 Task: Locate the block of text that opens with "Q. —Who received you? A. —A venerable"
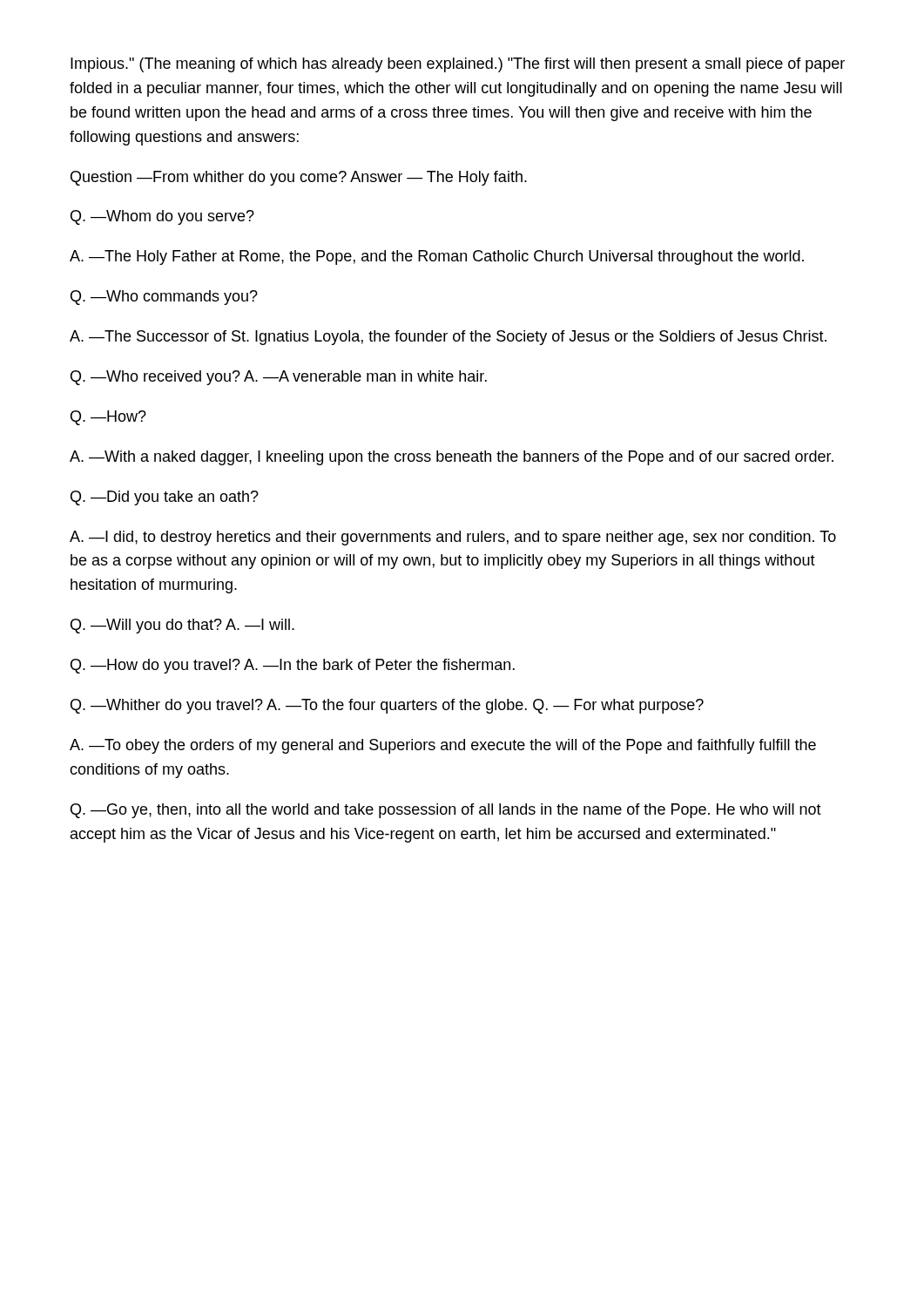pyautogui.click(x=279, y=376)
